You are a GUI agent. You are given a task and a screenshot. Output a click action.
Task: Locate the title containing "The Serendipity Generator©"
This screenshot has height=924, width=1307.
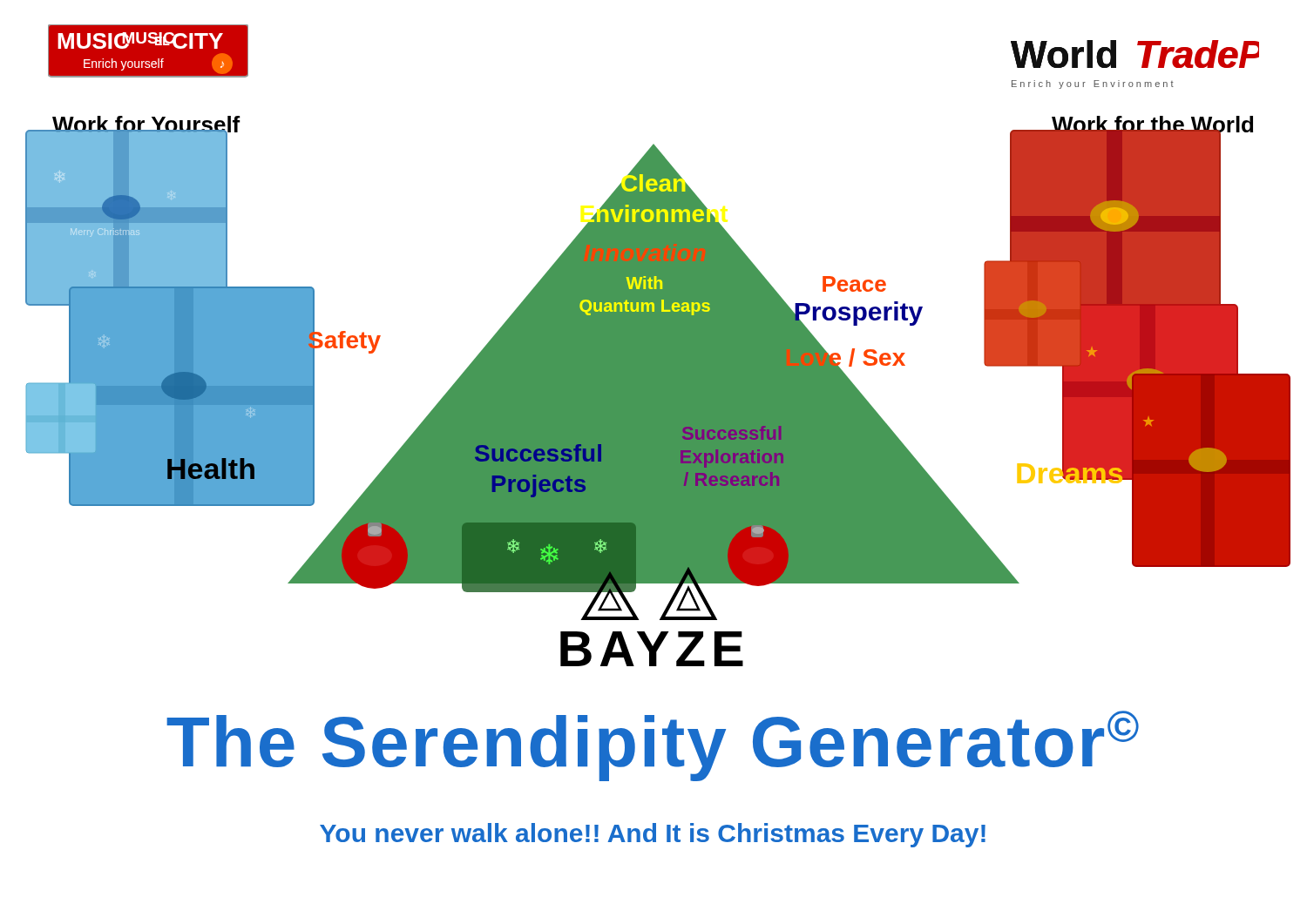[x=654, y=742]
